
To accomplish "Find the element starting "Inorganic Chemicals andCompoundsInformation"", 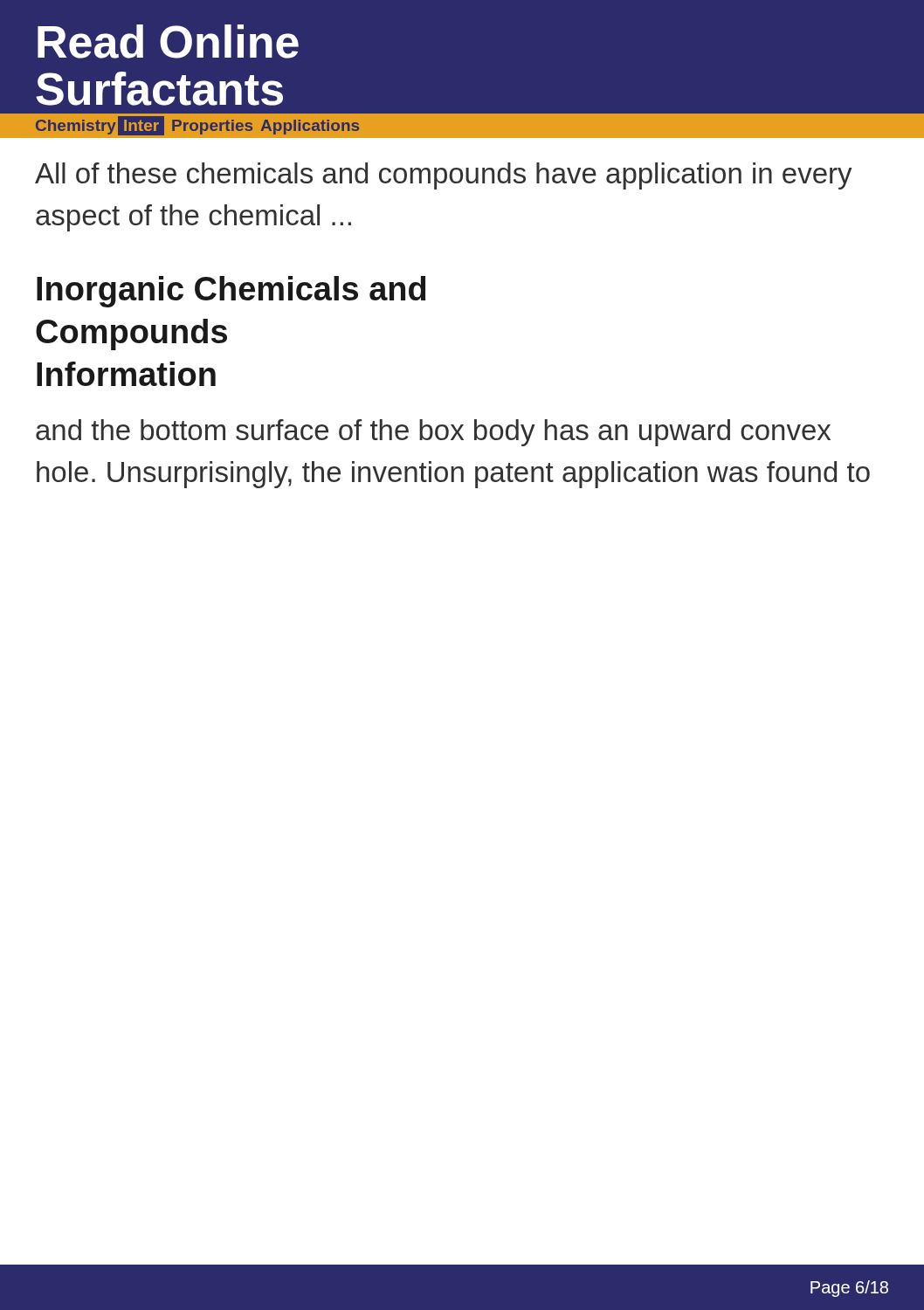I will pyautogui.click(x=231, y=332).
